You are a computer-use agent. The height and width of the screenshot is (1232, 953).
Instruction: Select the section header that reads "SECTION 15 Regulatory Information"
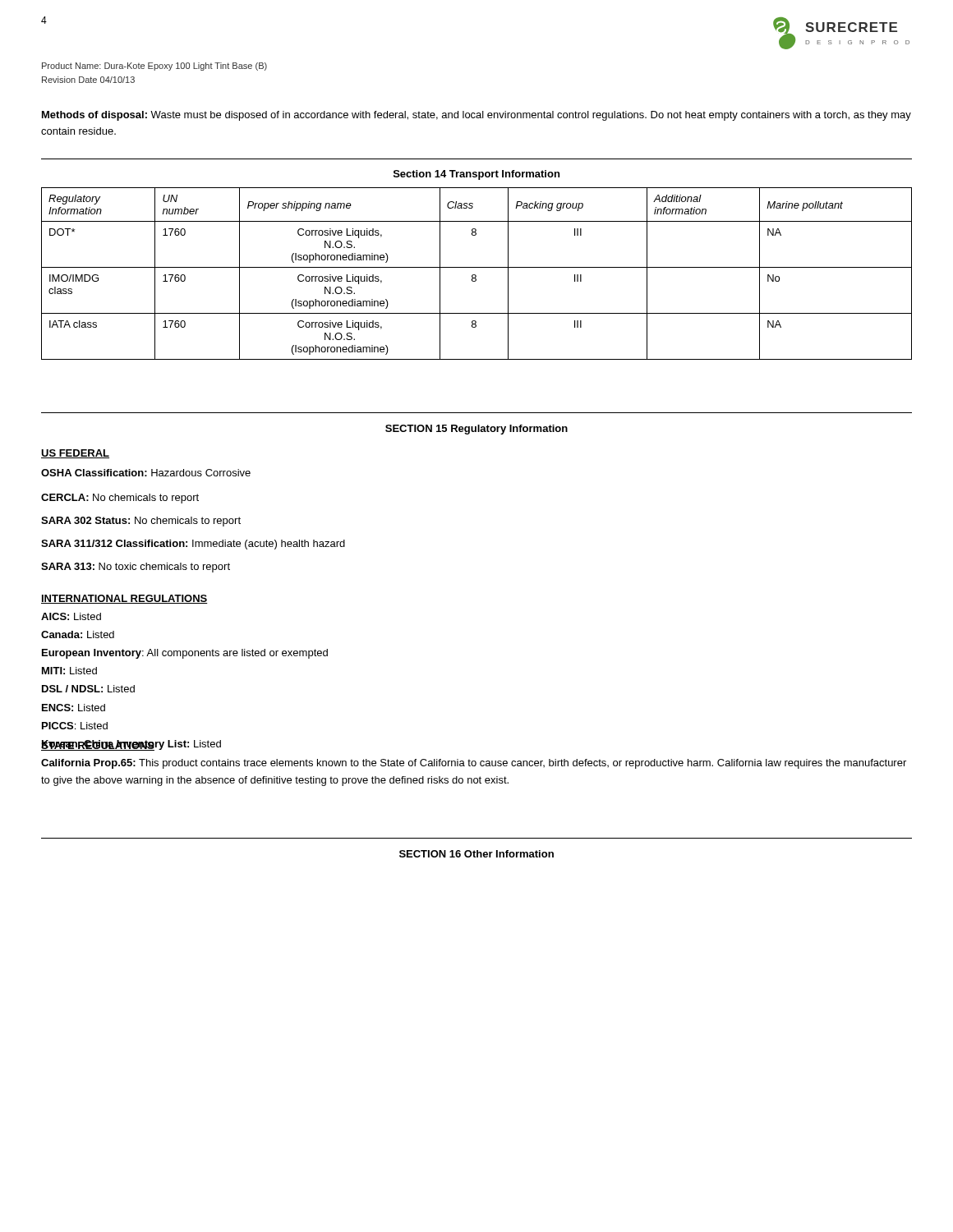pyautogui.click(x=476, y=428)
